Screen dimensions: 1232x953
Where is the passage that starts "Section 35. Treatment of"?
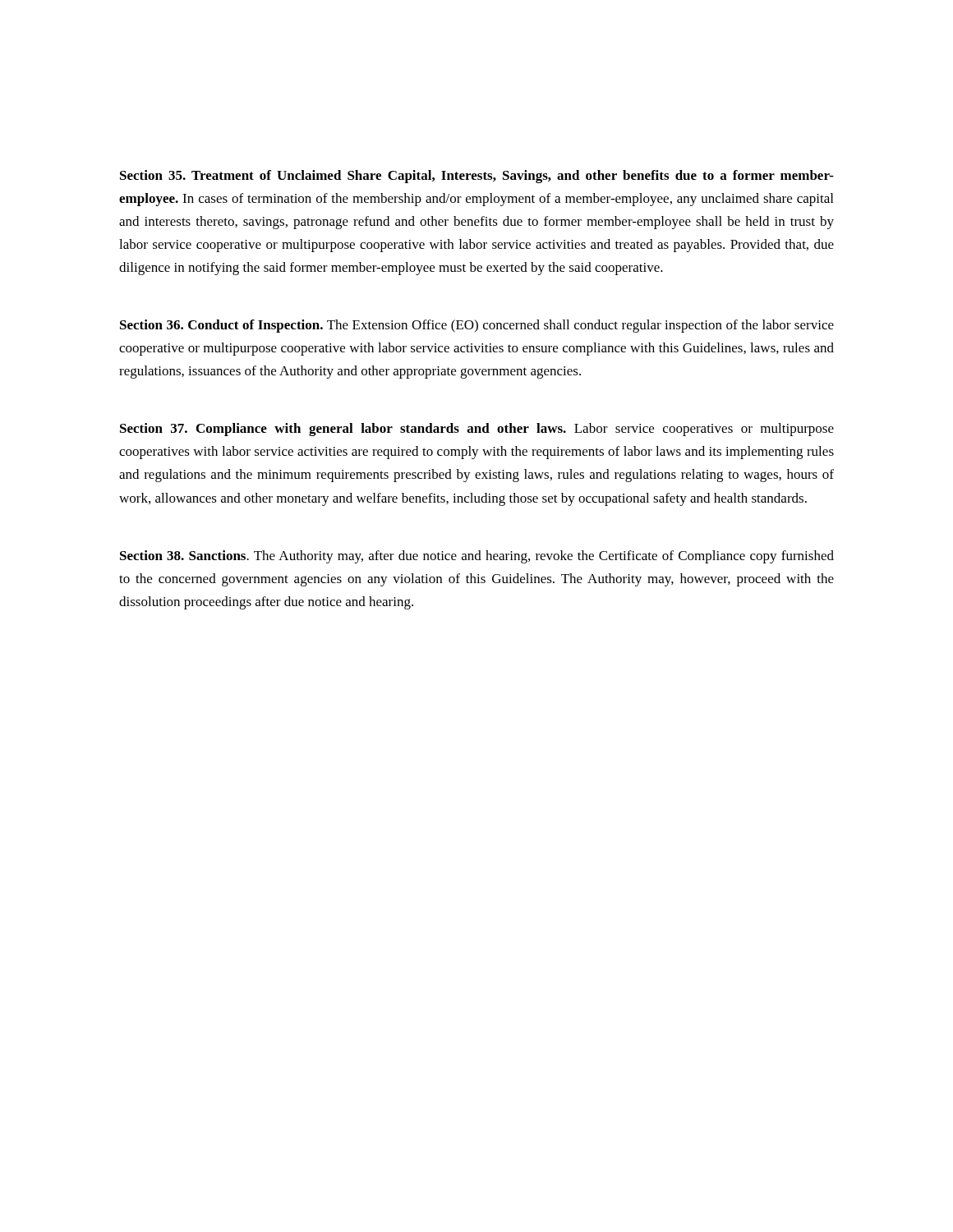(x=476, y=221)
